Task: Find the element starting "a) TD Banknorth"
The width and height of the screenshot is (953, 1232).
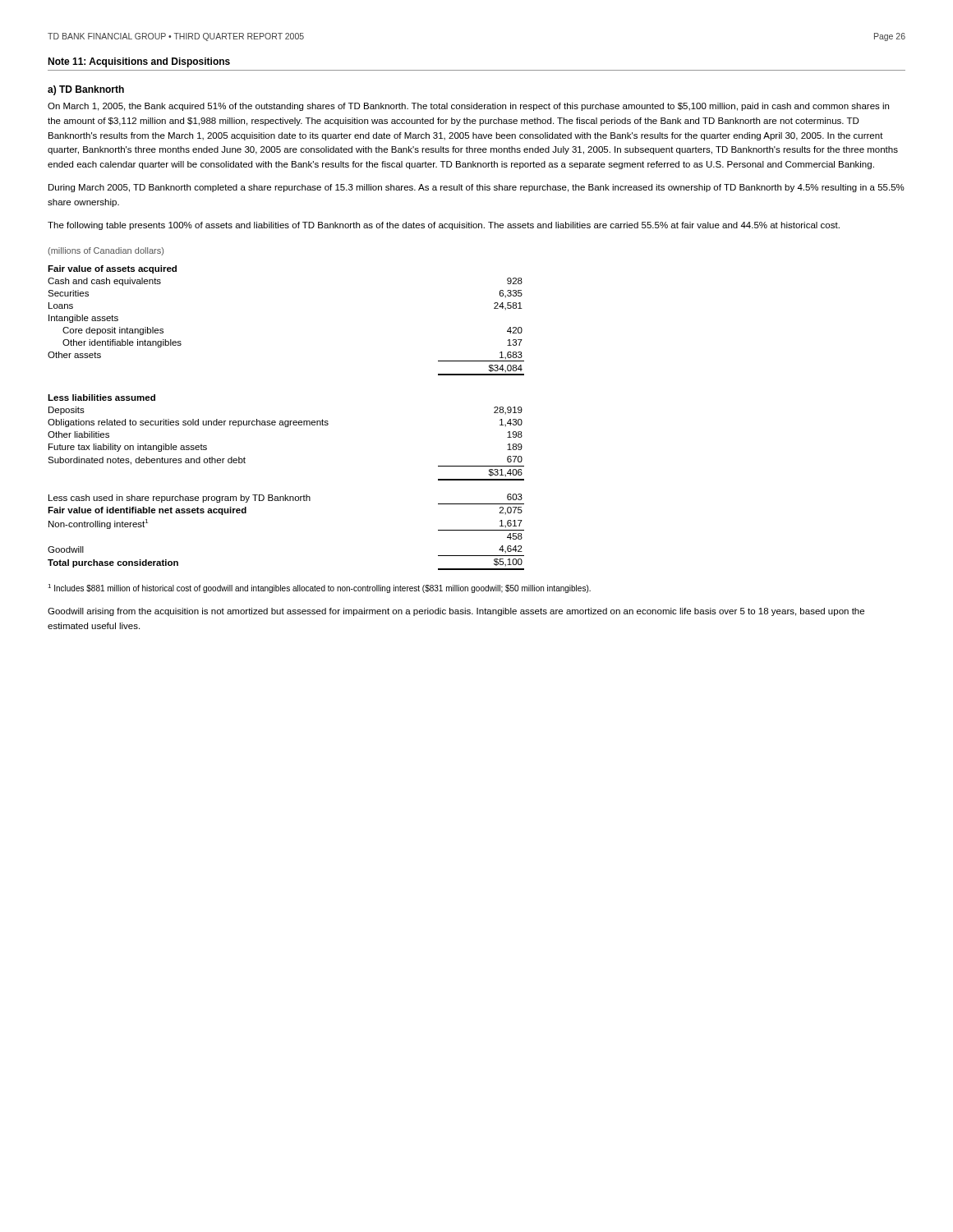Action: coord(86,90)
